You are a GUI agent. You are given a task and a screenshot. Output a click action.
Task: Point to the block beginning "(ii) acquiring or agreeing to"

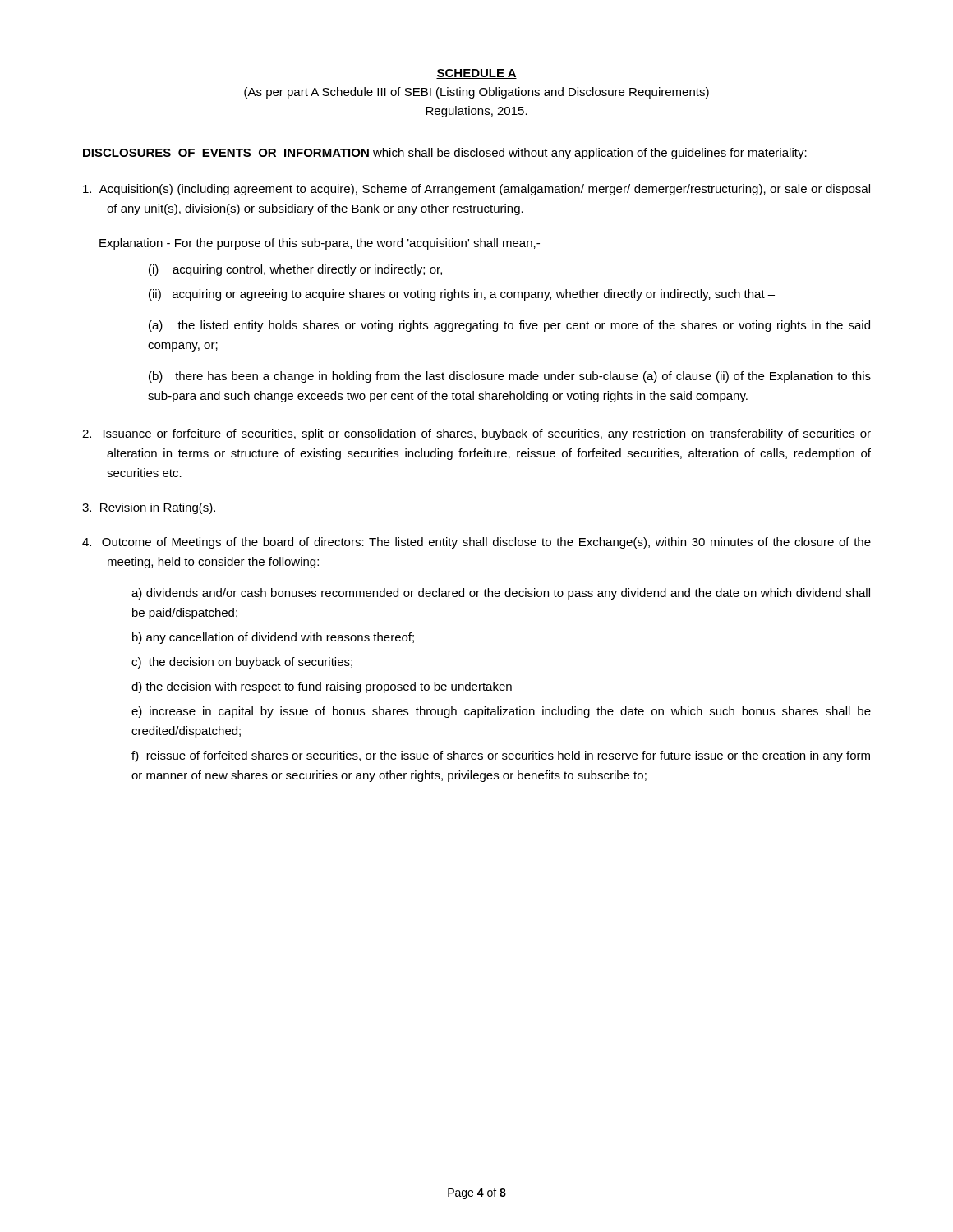461,294
